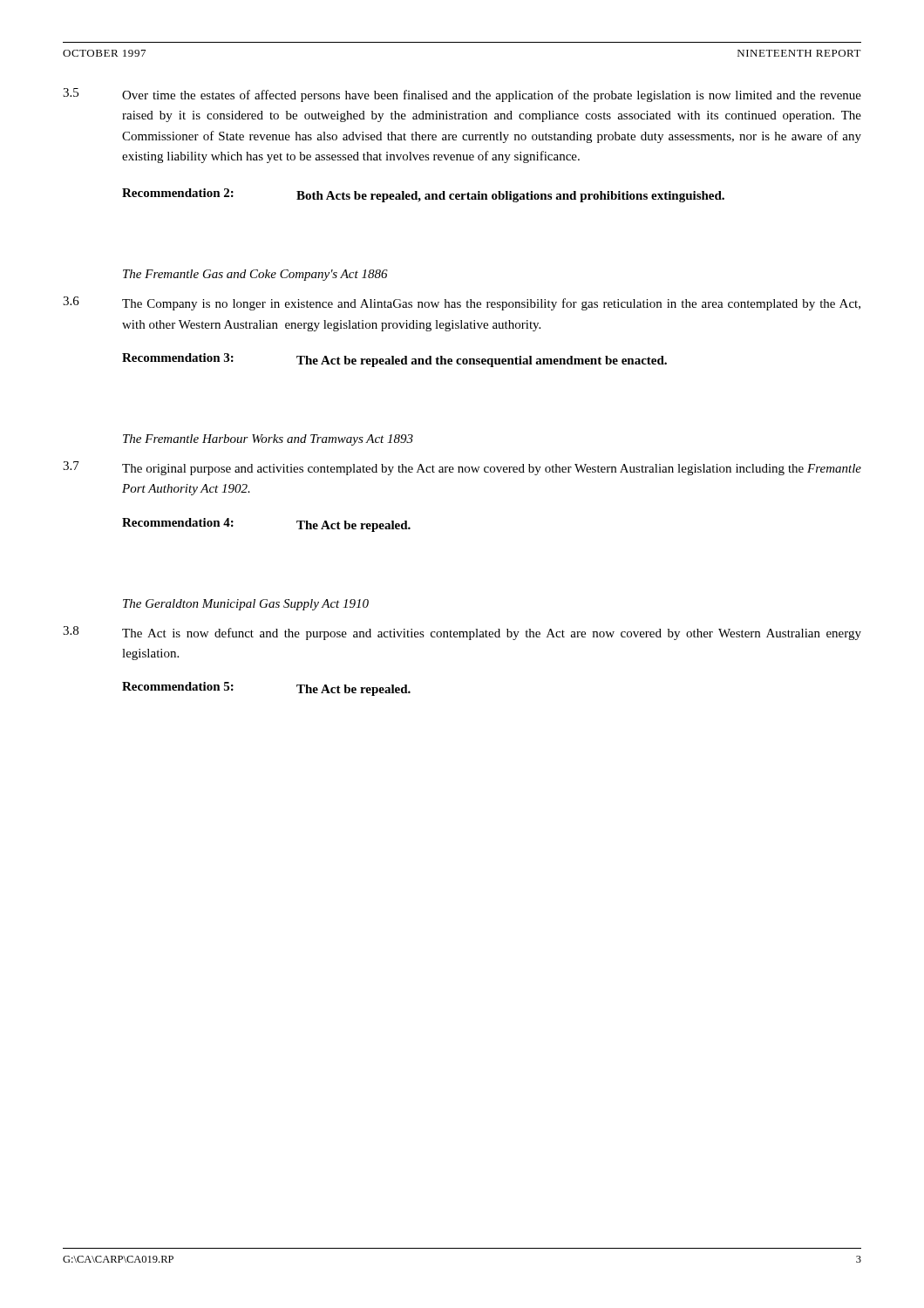
Task: Point to the region starting "The Geraldton Municipal Gas Supply Act 1910"
Action: pyautogui.click(x=245, y=603)
